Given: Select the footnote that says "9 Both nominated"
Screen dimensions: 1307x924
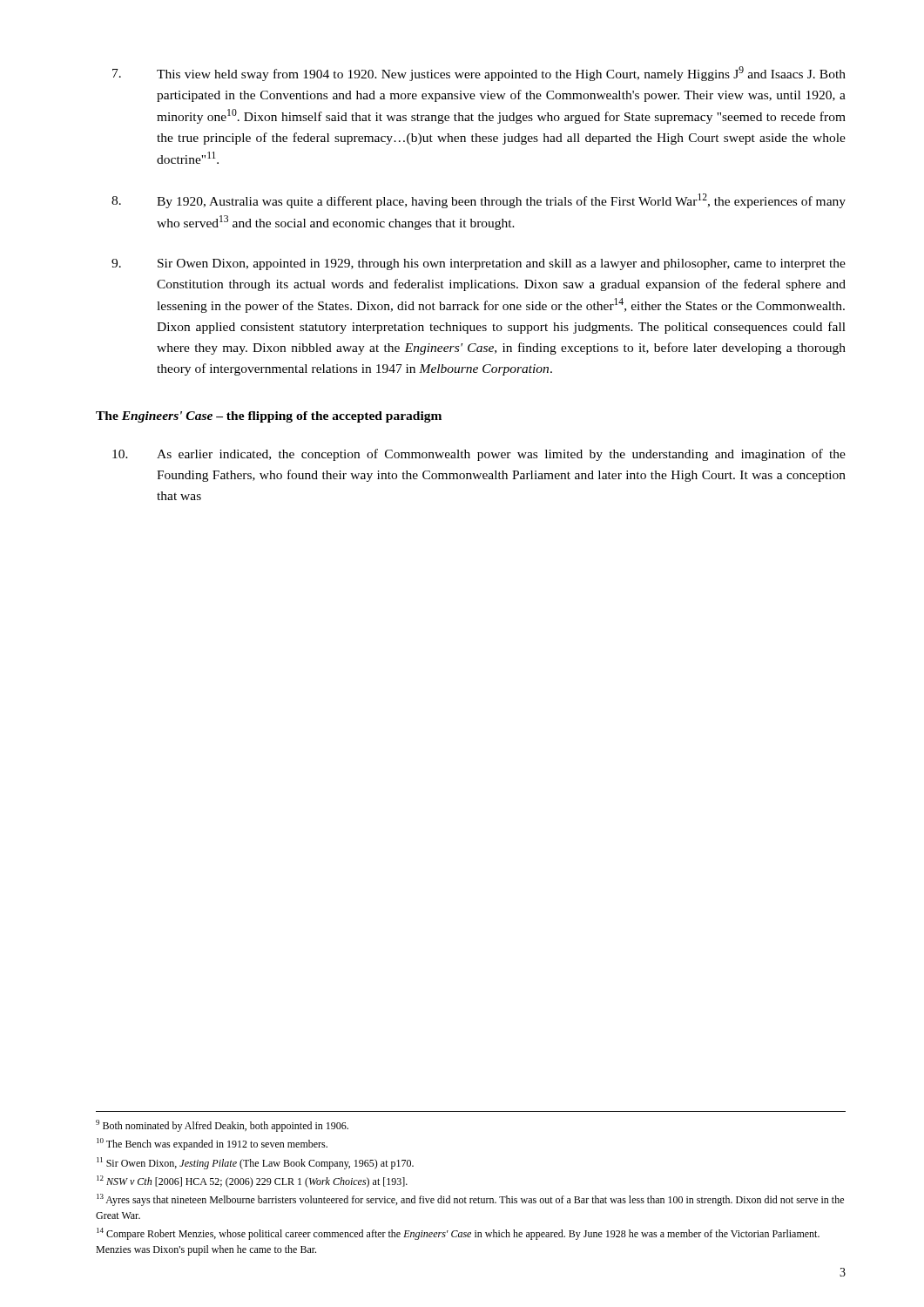Looking at the screenshot, I should tap(222, 1125).
